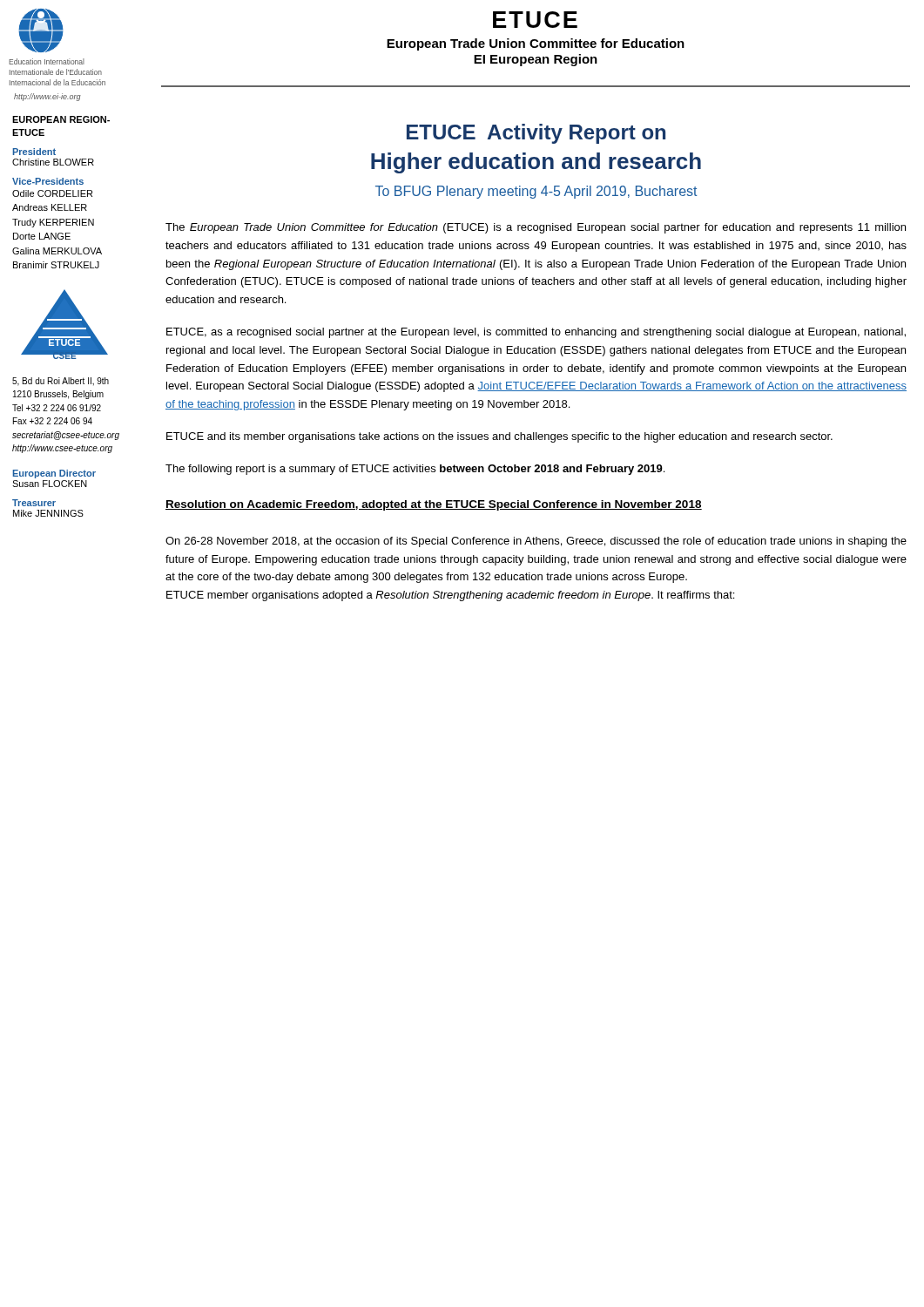Screen dimensions: 1307x924
Task: Click where it says "President Christine BLOWER"
Action: click(81, 157)
